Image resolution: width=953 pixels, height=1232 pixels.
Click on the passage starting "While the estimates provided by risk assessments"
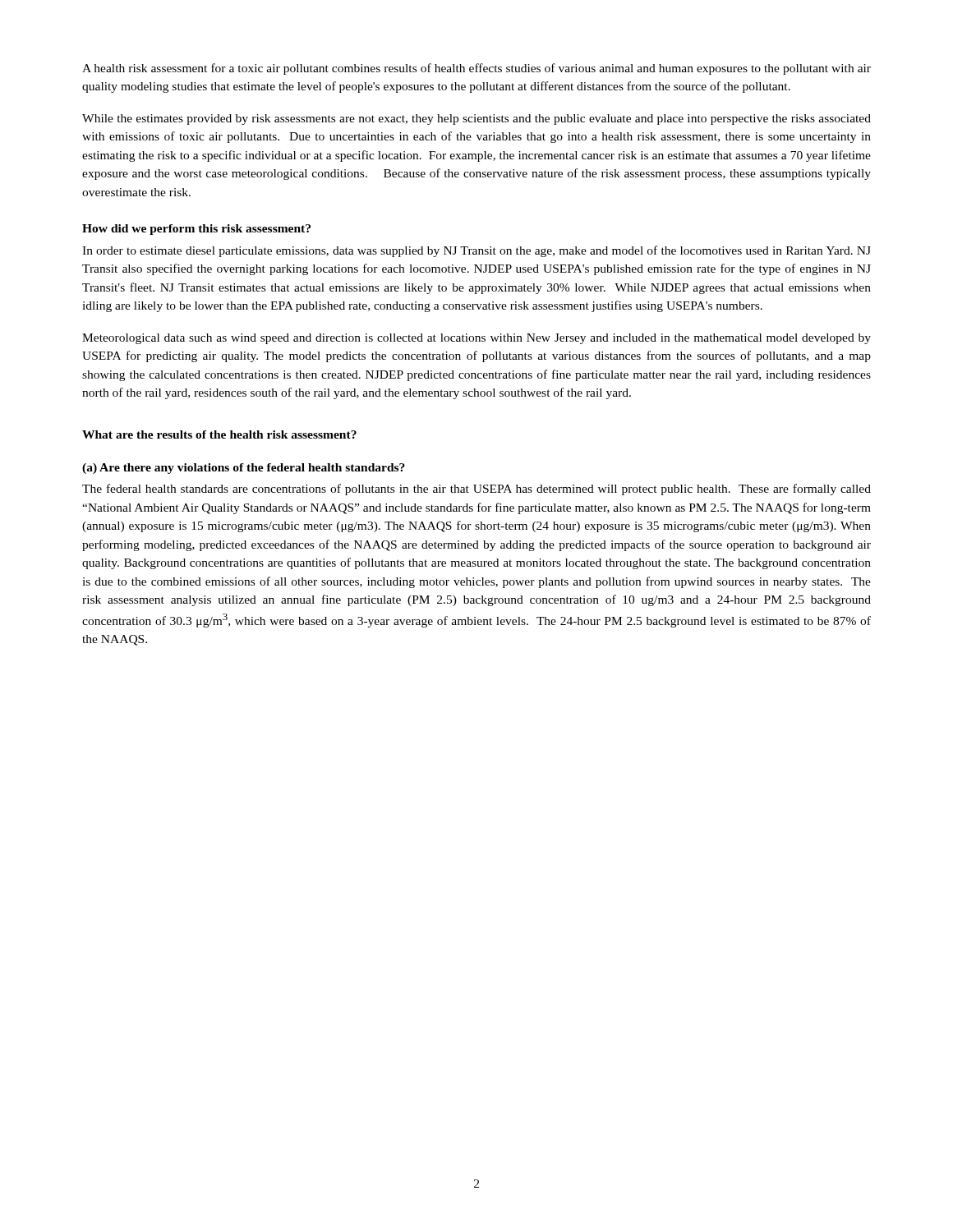[476, 155]
